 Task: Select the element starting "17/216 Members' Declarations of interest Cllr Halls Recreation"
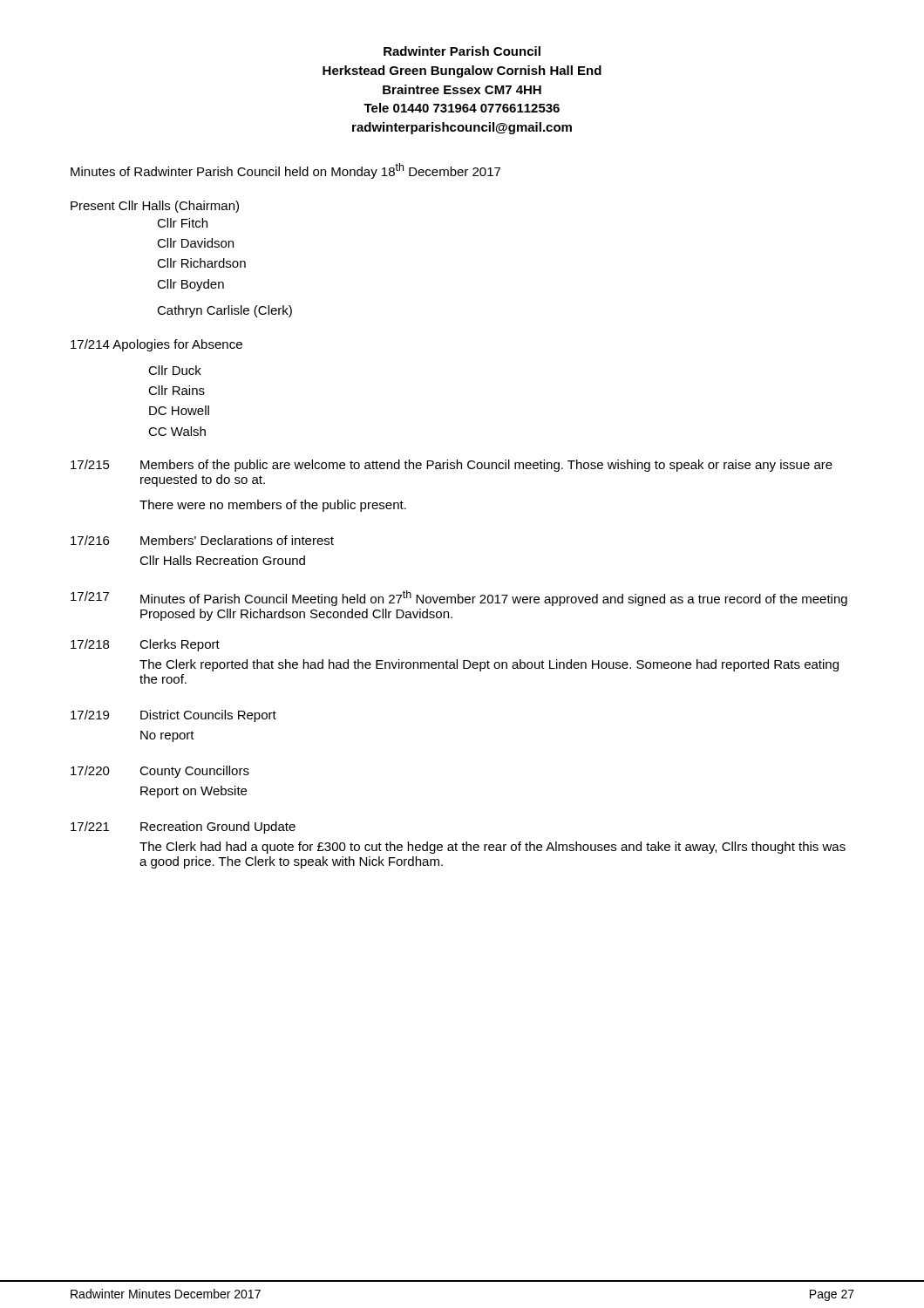(202, 540)
